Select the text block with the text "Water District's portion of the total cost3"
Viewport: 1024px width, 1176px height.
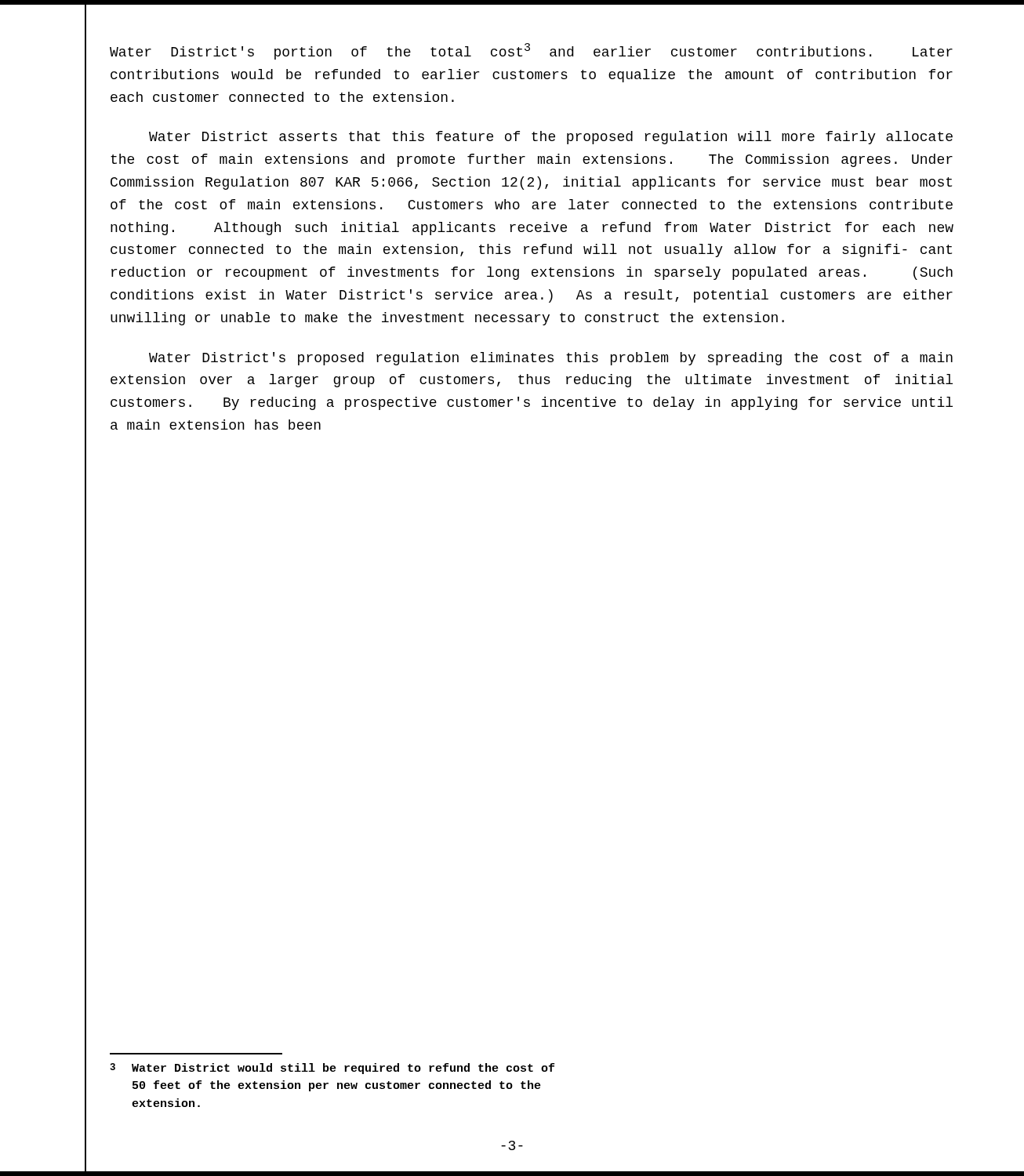click(x=532, y=74)
